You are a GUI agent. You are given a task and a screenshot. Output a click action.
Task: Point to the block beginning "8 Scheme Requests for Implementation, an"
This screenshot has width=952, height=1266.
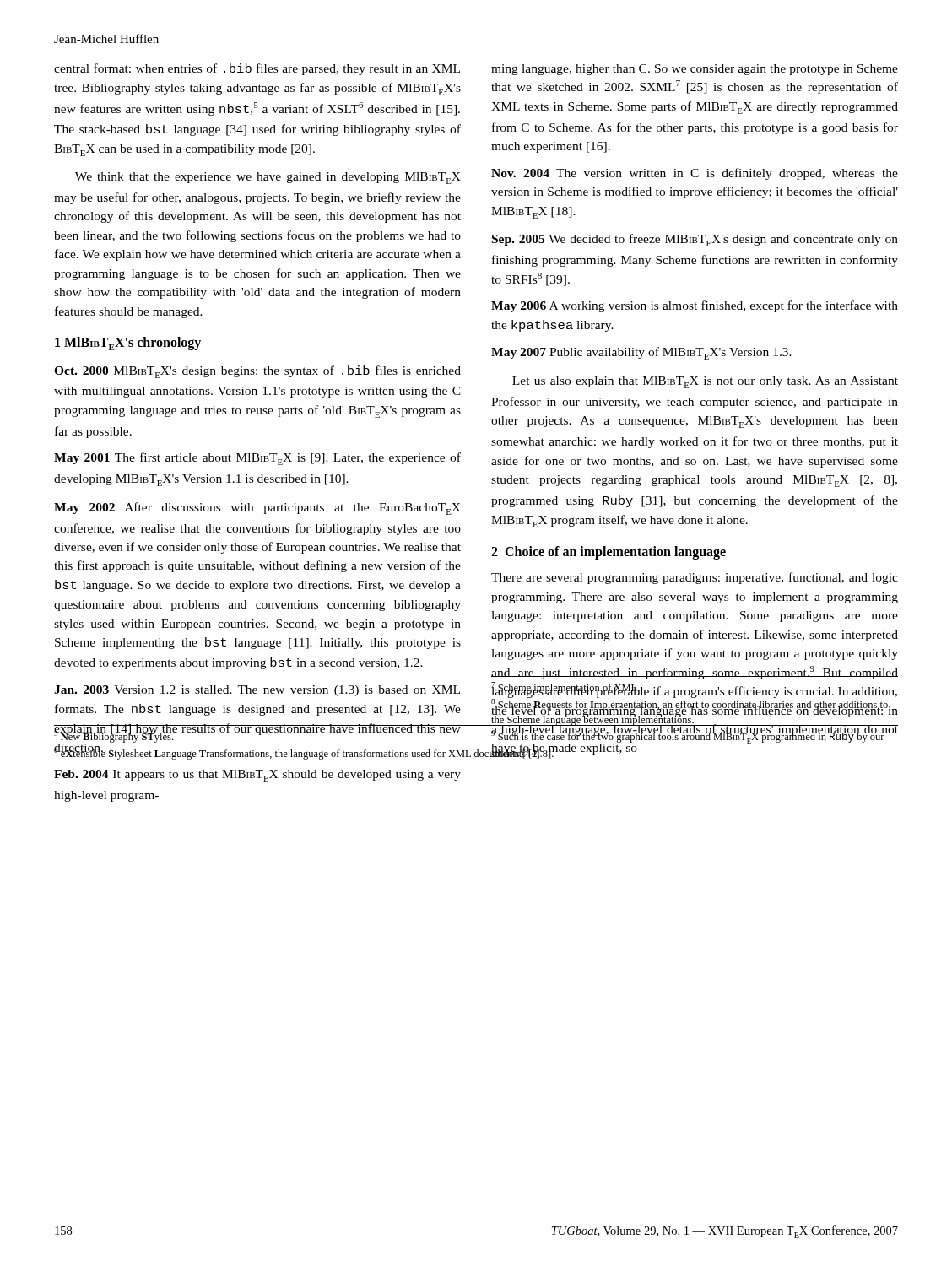pyautogui.click(x=690, y=711)
